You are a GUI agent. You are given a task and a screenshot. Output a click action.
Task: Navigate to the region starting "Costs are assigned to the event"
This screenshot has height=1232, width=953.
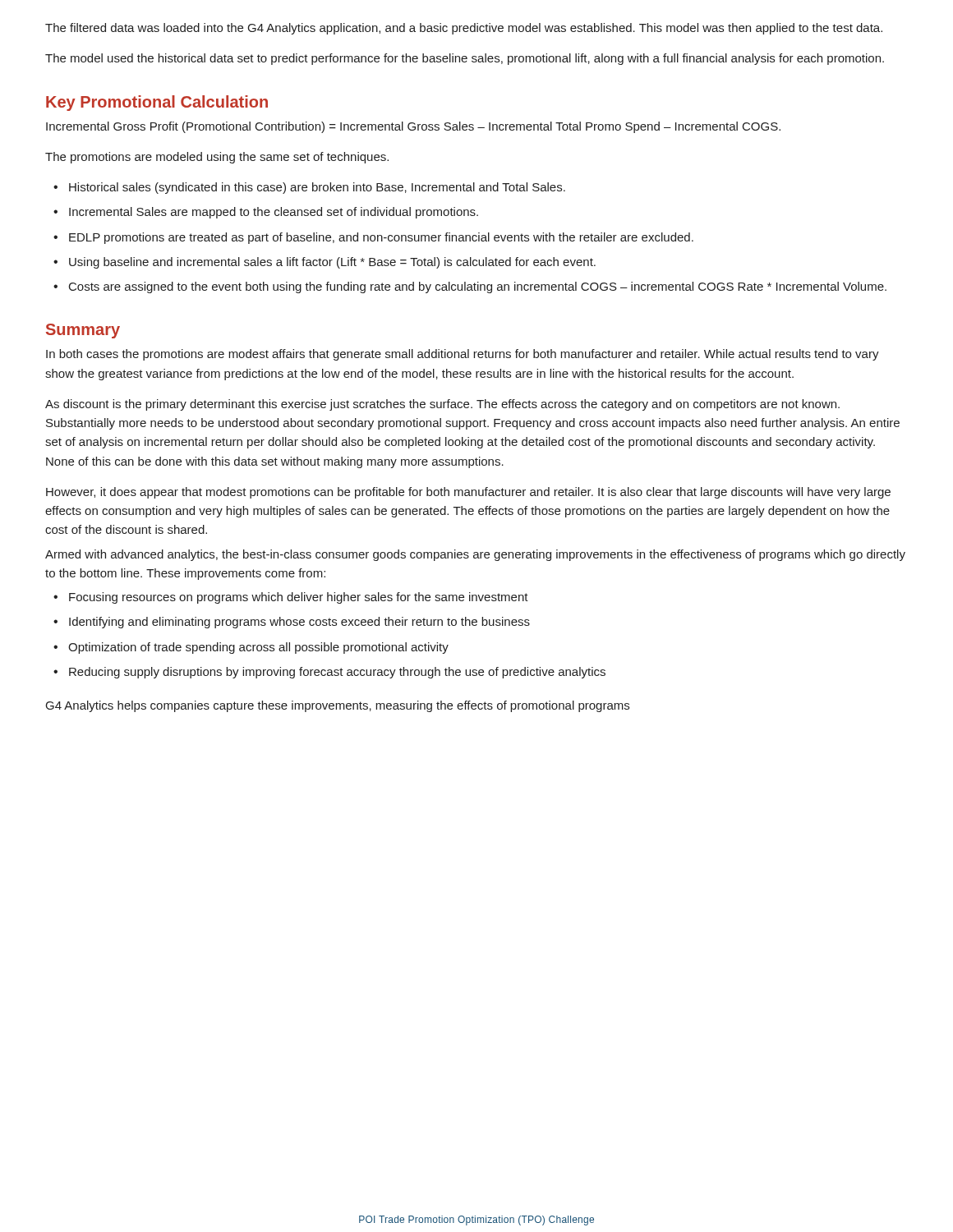click(x=478, y=286)
